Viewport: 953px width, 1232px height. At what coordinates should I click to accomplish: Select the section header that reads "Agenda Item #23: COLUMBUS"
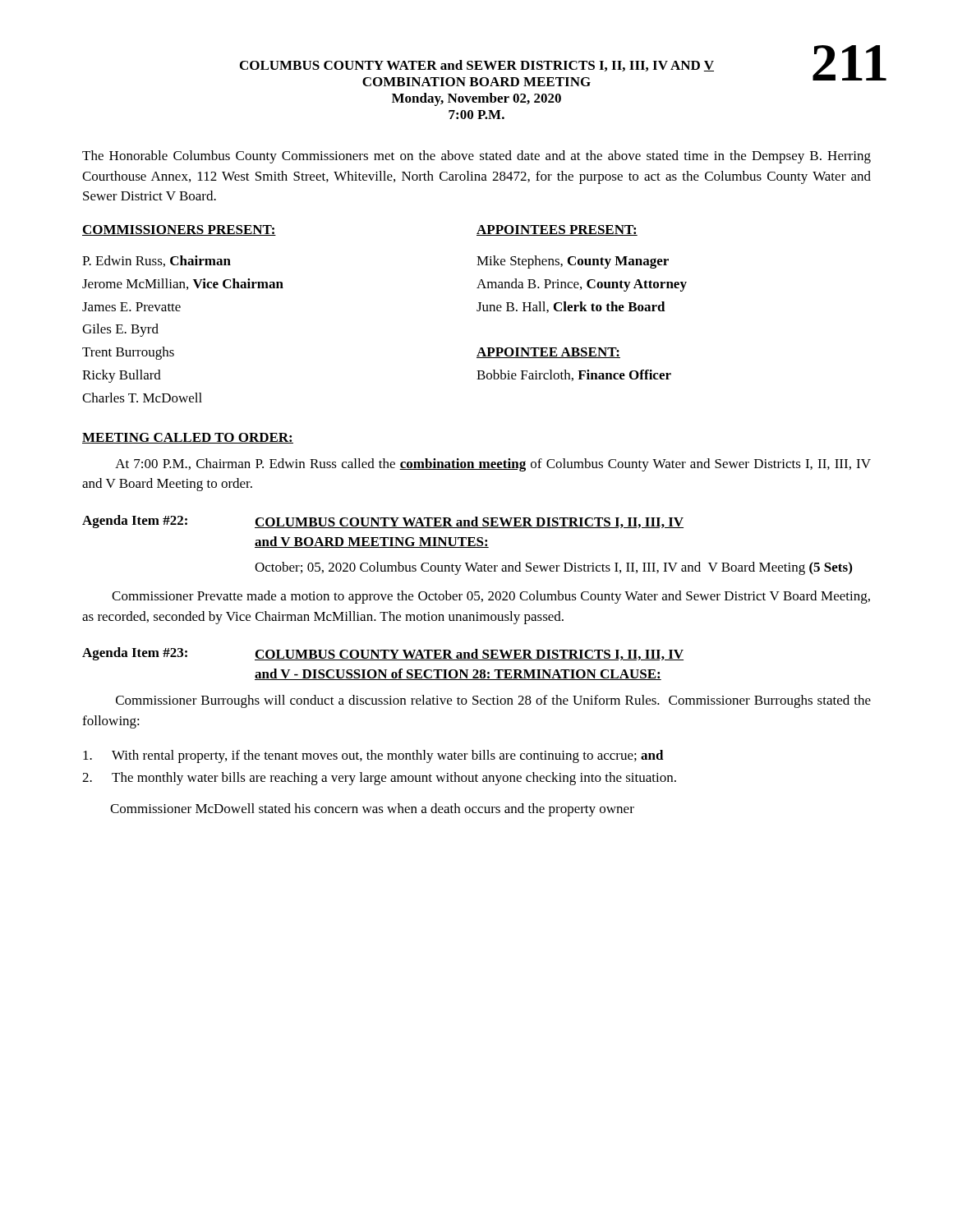pos(383,665)
